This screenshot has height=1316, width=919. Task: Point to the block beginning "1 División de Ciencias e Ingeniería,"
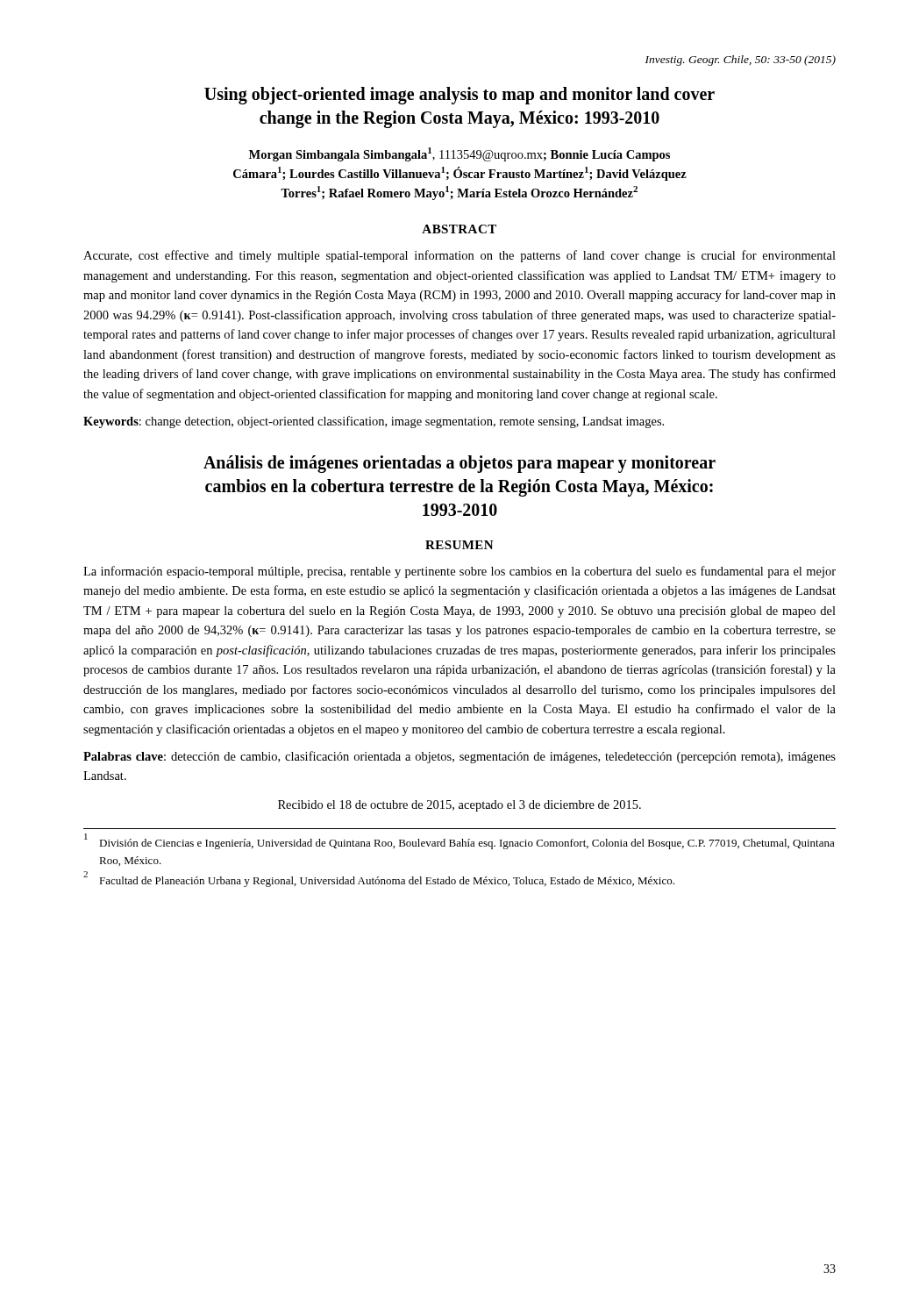pos(460,852)
